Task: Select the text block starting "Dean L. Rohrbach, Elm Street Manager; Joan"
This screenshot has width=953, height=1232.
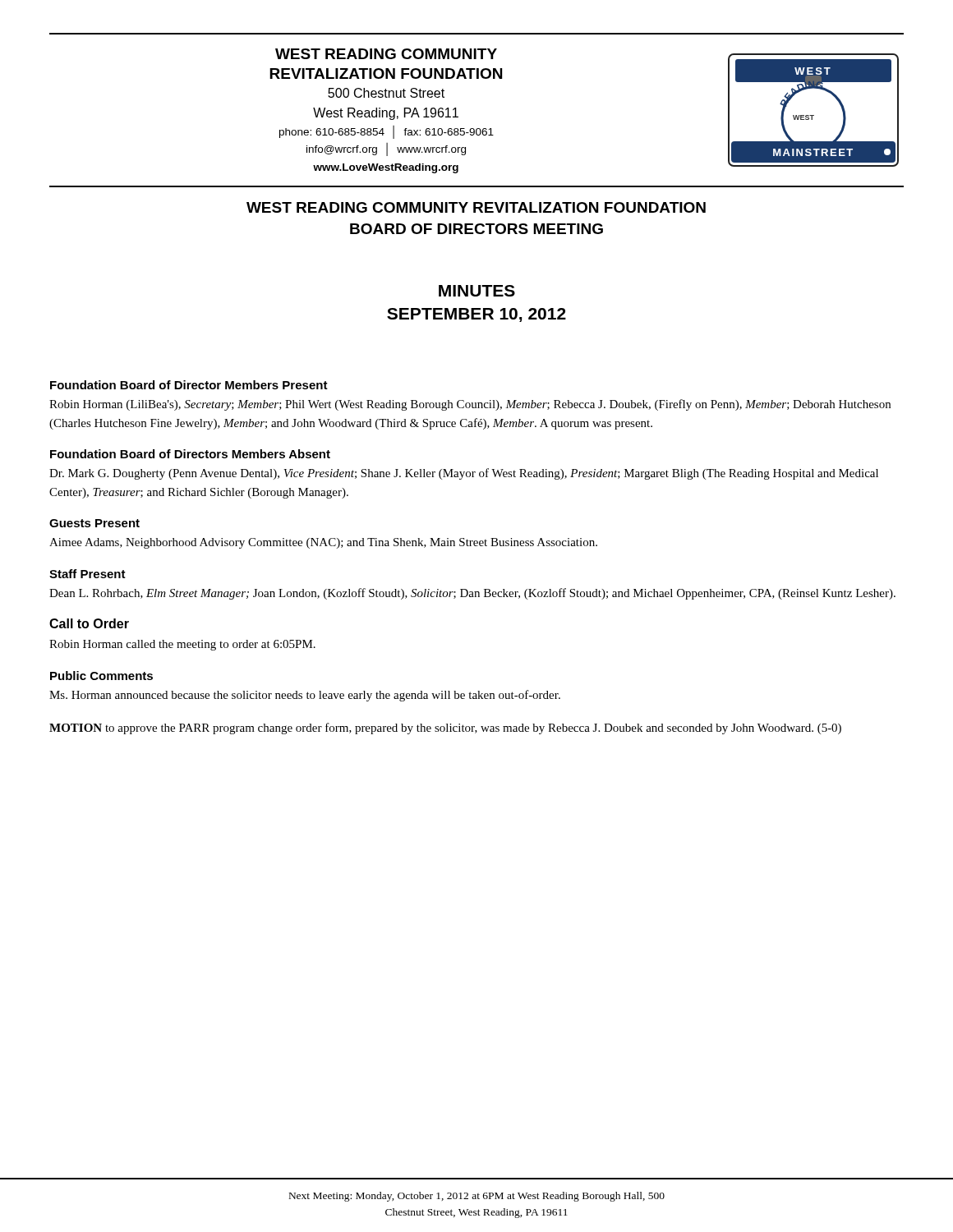Action: (473, 593)
